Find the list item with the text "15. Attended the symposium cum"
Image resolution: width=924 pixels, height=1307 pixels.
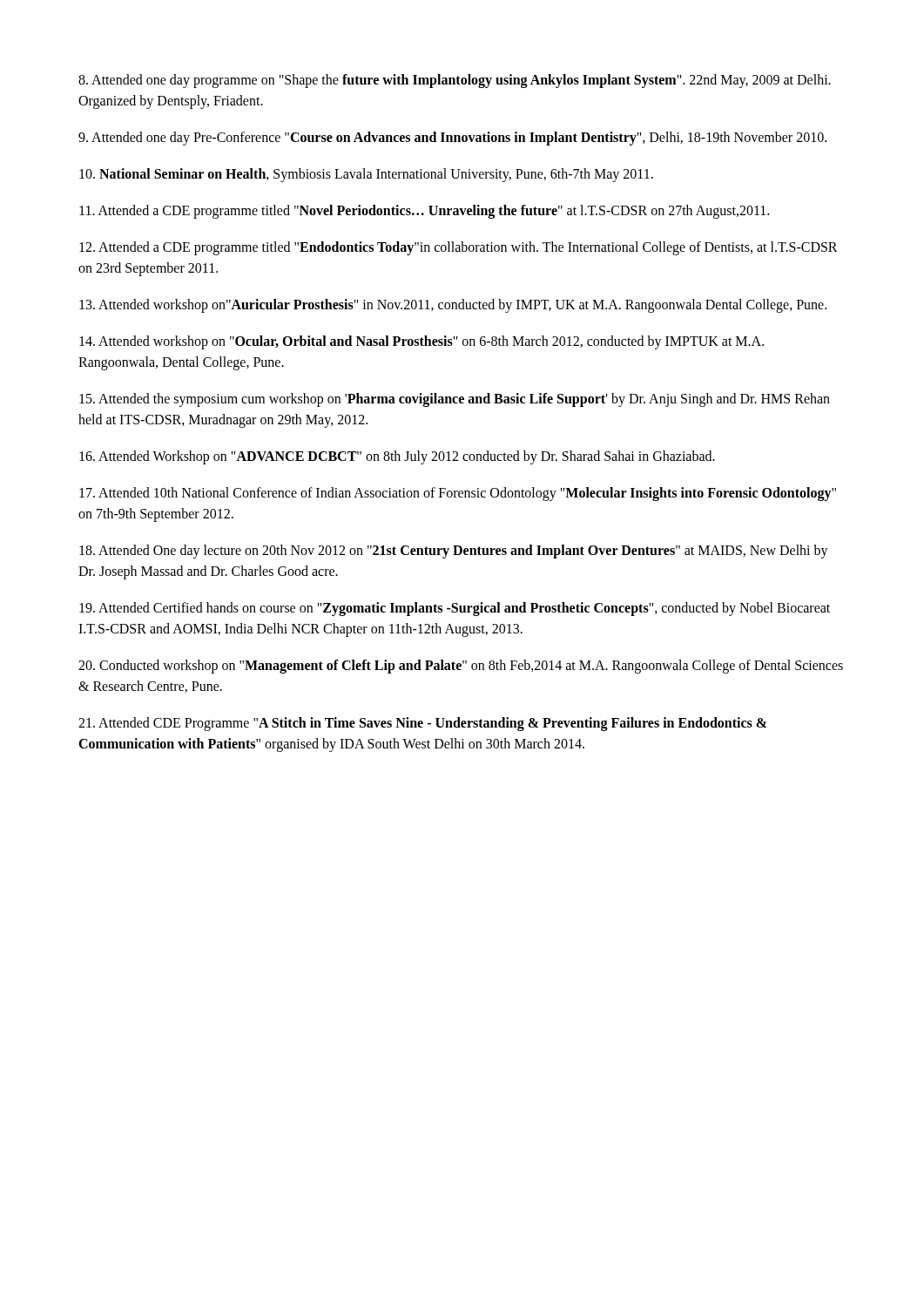click(x=454, y=409)
